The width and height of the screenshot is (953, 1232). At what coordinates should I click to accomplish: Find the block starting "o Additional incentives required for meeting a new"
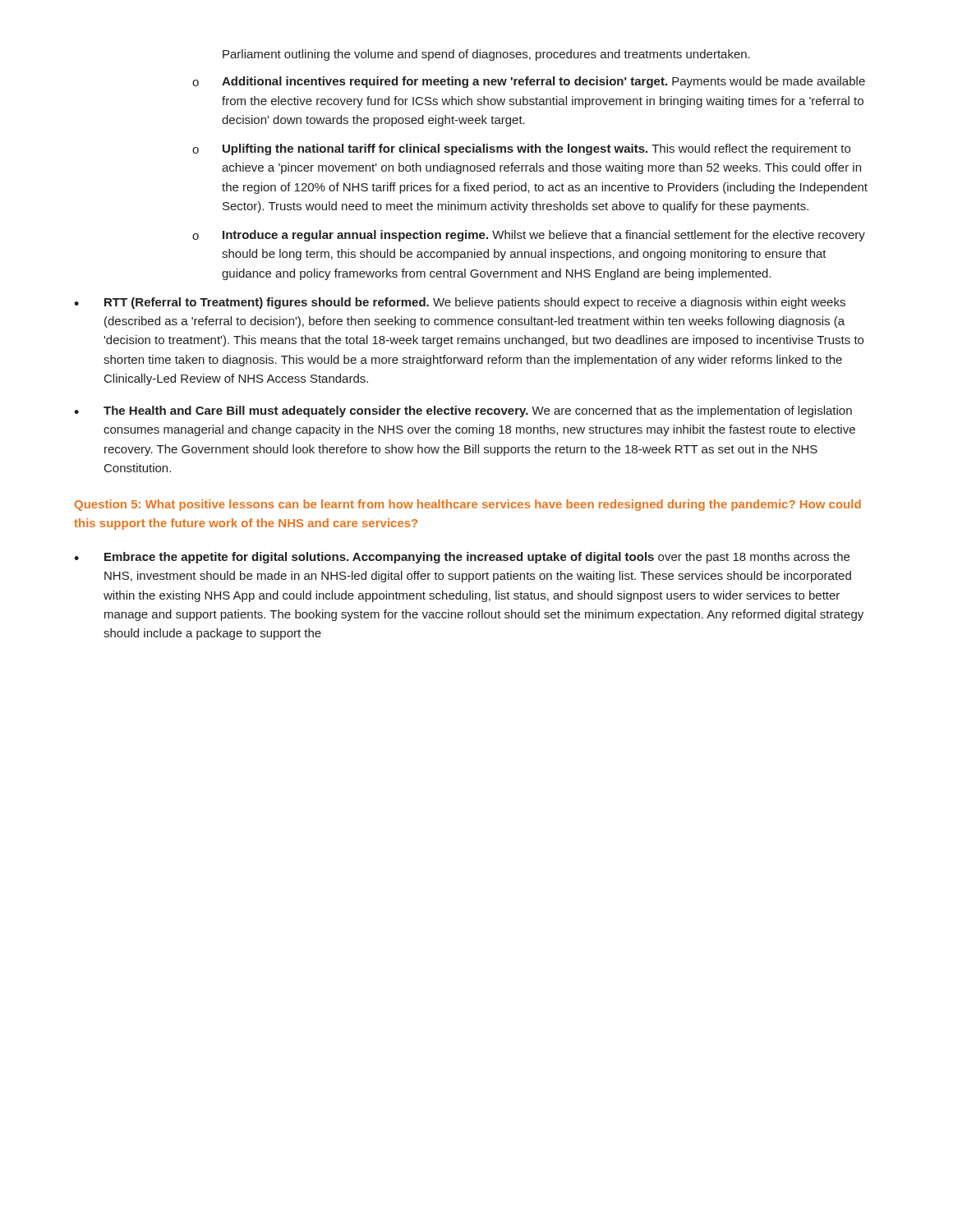click(536, 100)
